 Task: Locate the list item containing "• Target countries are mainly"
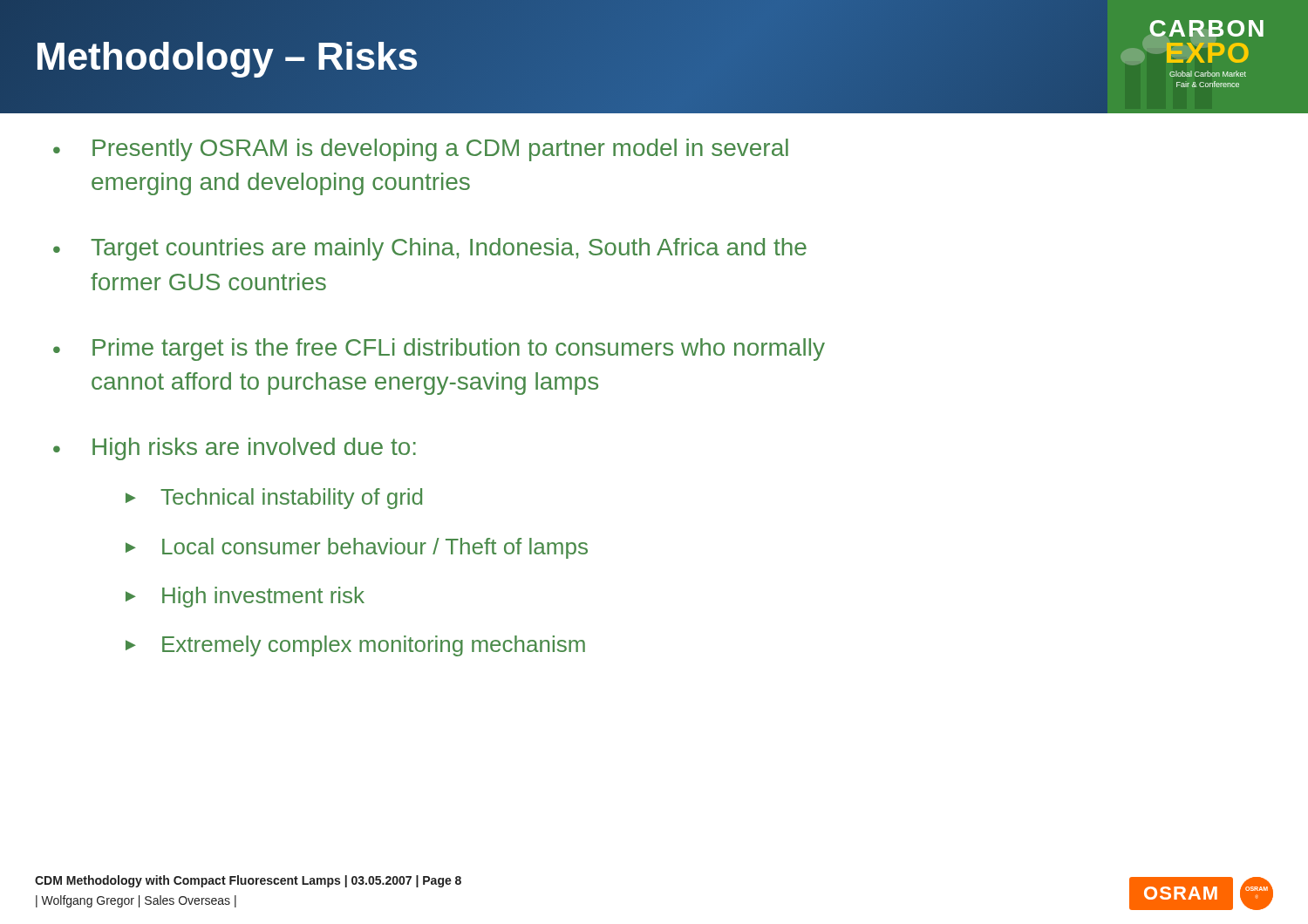click(430, 265)
